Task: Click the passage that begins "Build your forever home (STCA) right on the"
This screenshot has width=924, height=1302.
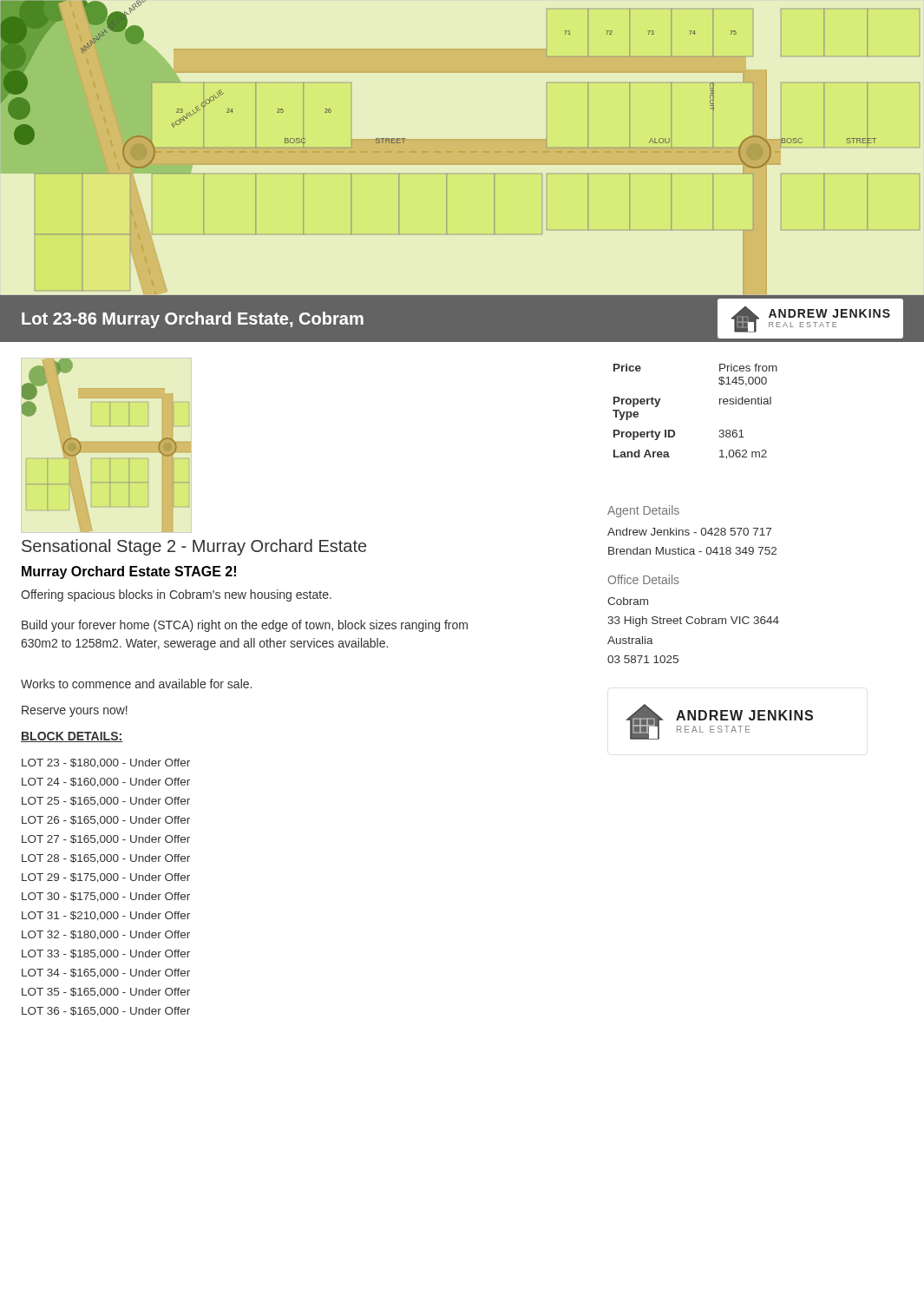Action: (x=245, y=634)
